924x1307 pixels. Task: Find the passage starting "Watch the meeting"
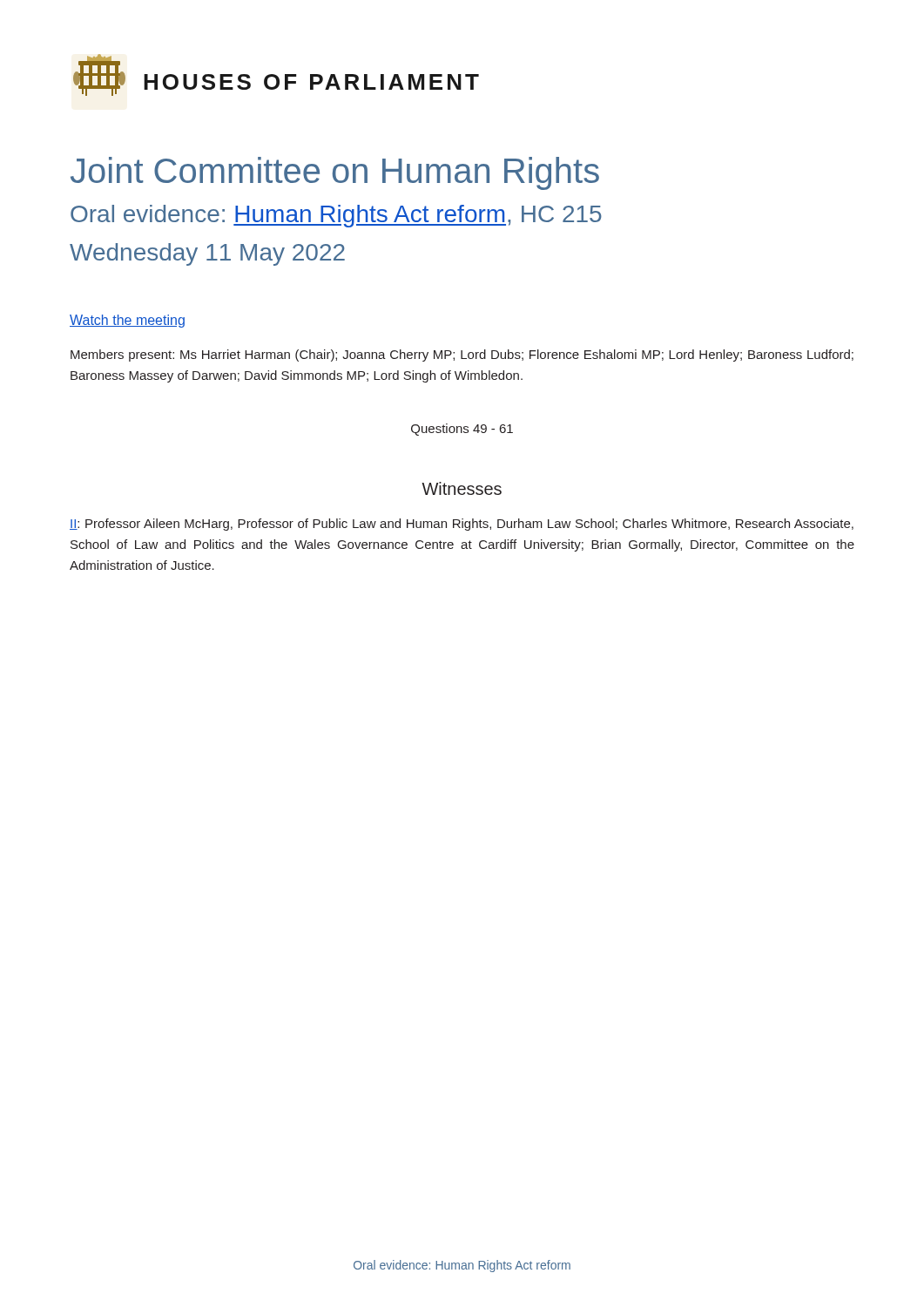coord(128,320)
